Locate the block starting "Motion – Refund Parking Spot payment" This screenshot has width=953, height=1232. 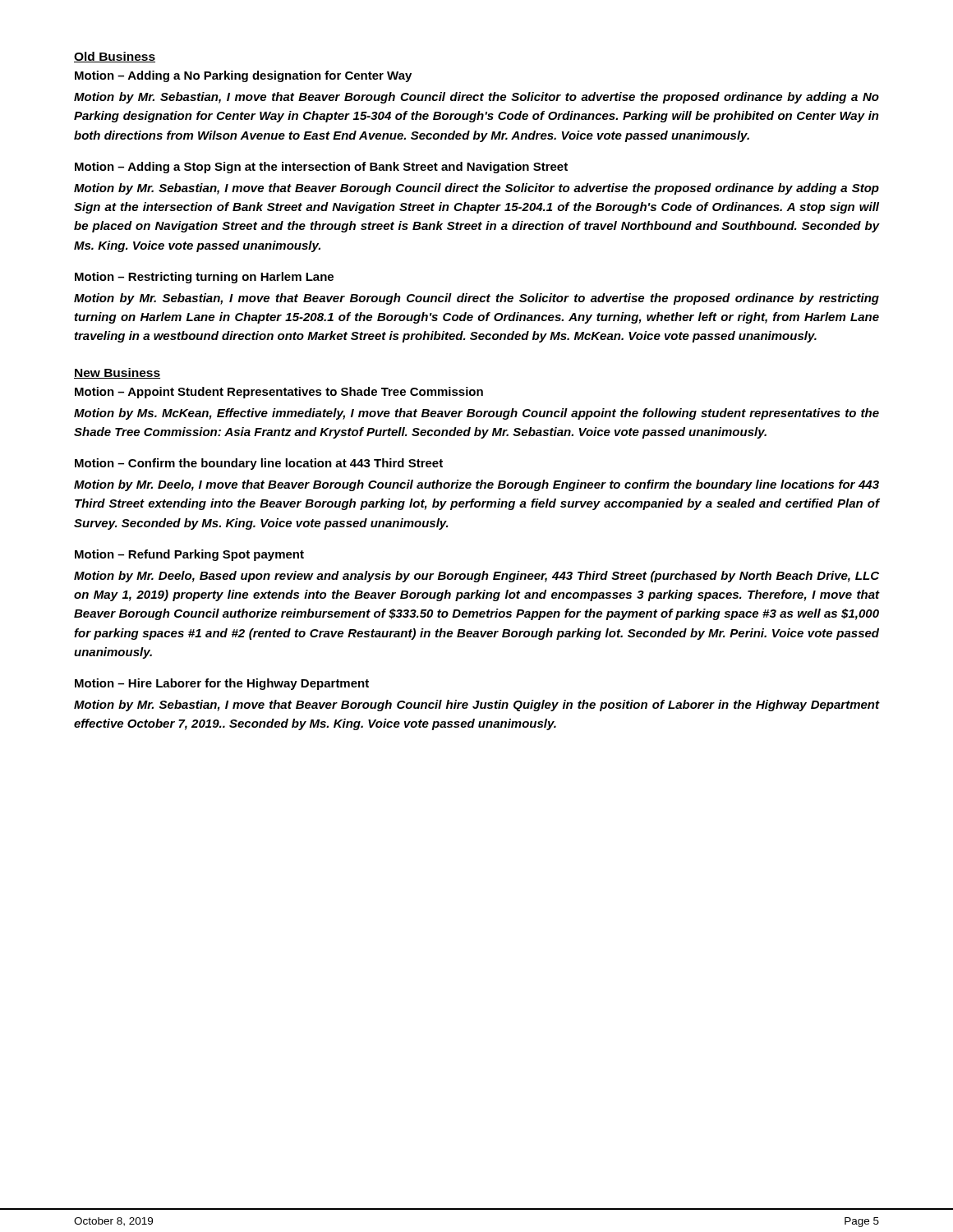point(189,555)
